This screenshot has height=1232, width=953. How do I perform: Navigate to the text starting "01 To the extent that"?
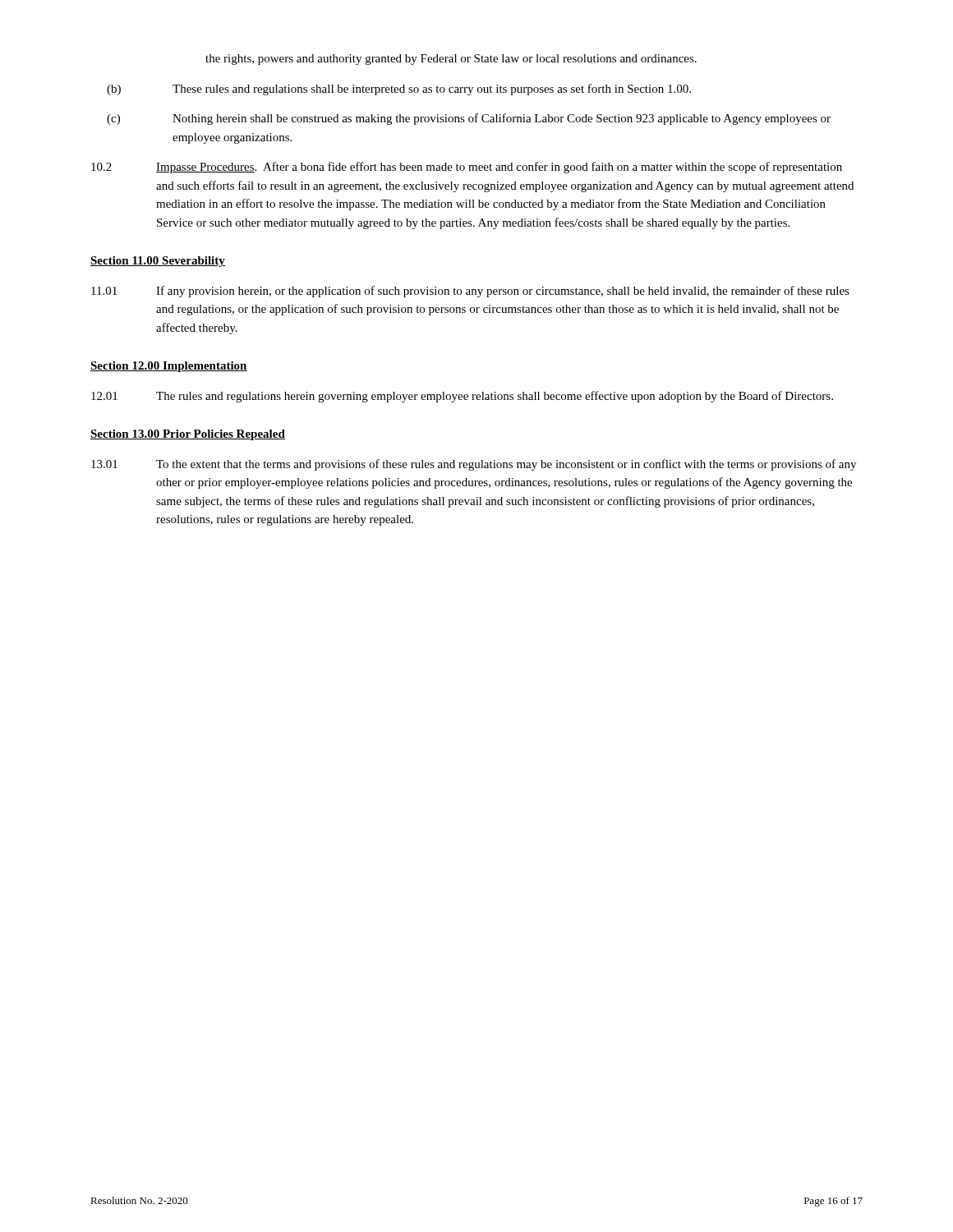pyautogui.click(x=476, y=492)
